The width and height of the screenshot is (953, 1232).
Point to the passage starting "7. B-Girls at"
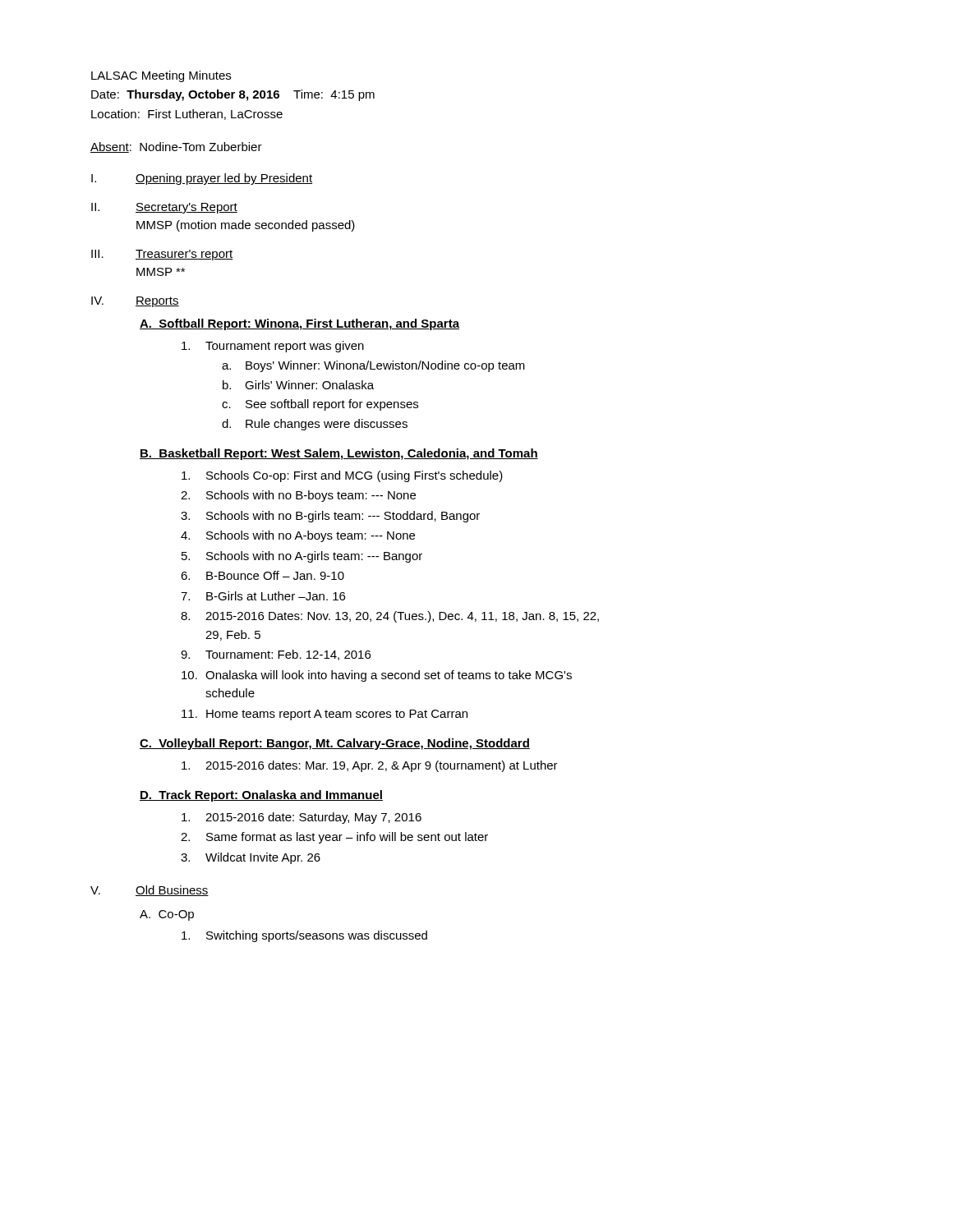click(263, 596)
